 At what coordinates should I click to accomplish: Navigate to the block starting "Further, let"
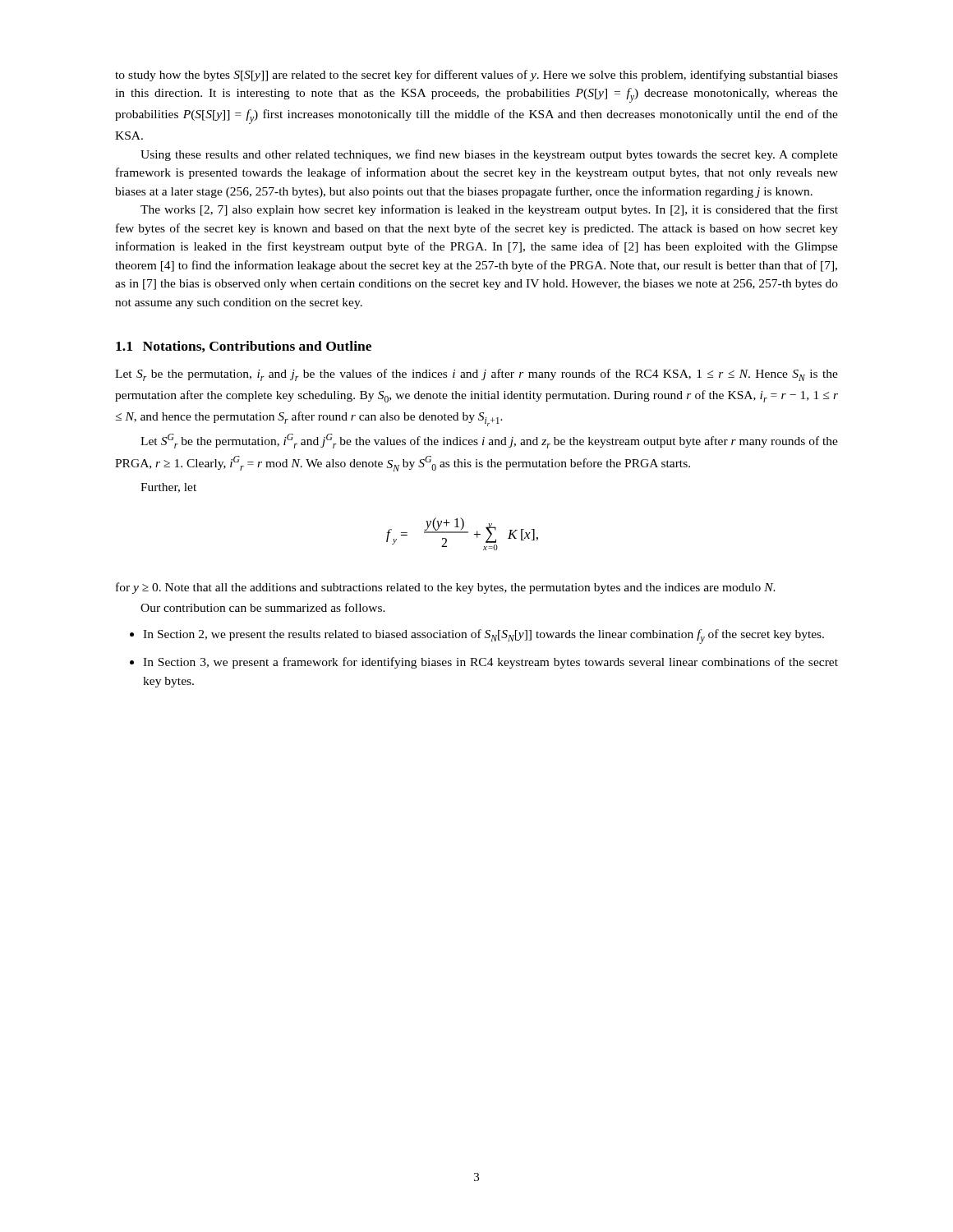(168, 488)
